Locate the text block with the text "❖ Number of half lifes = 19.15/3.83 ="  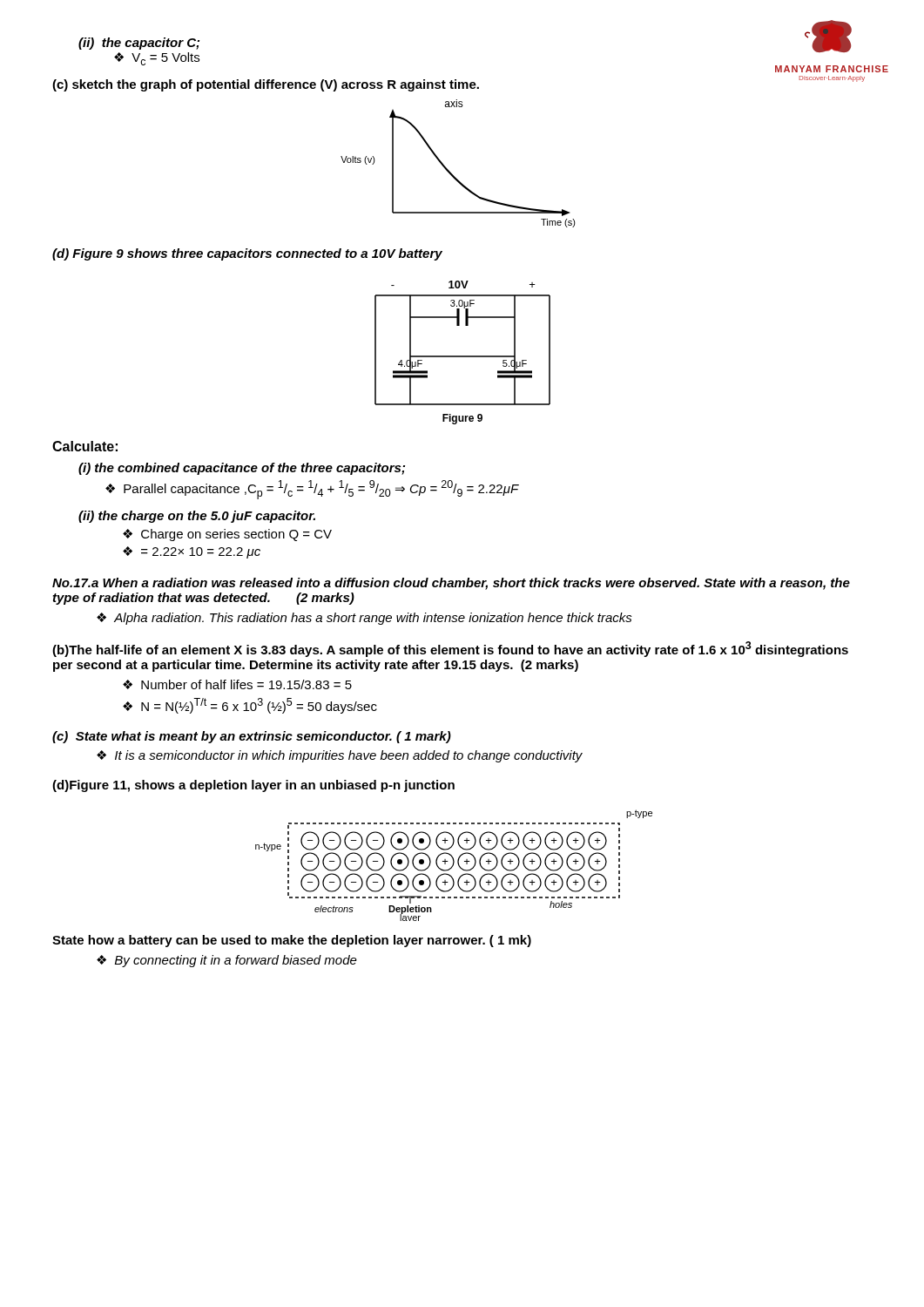coord(237,684)
